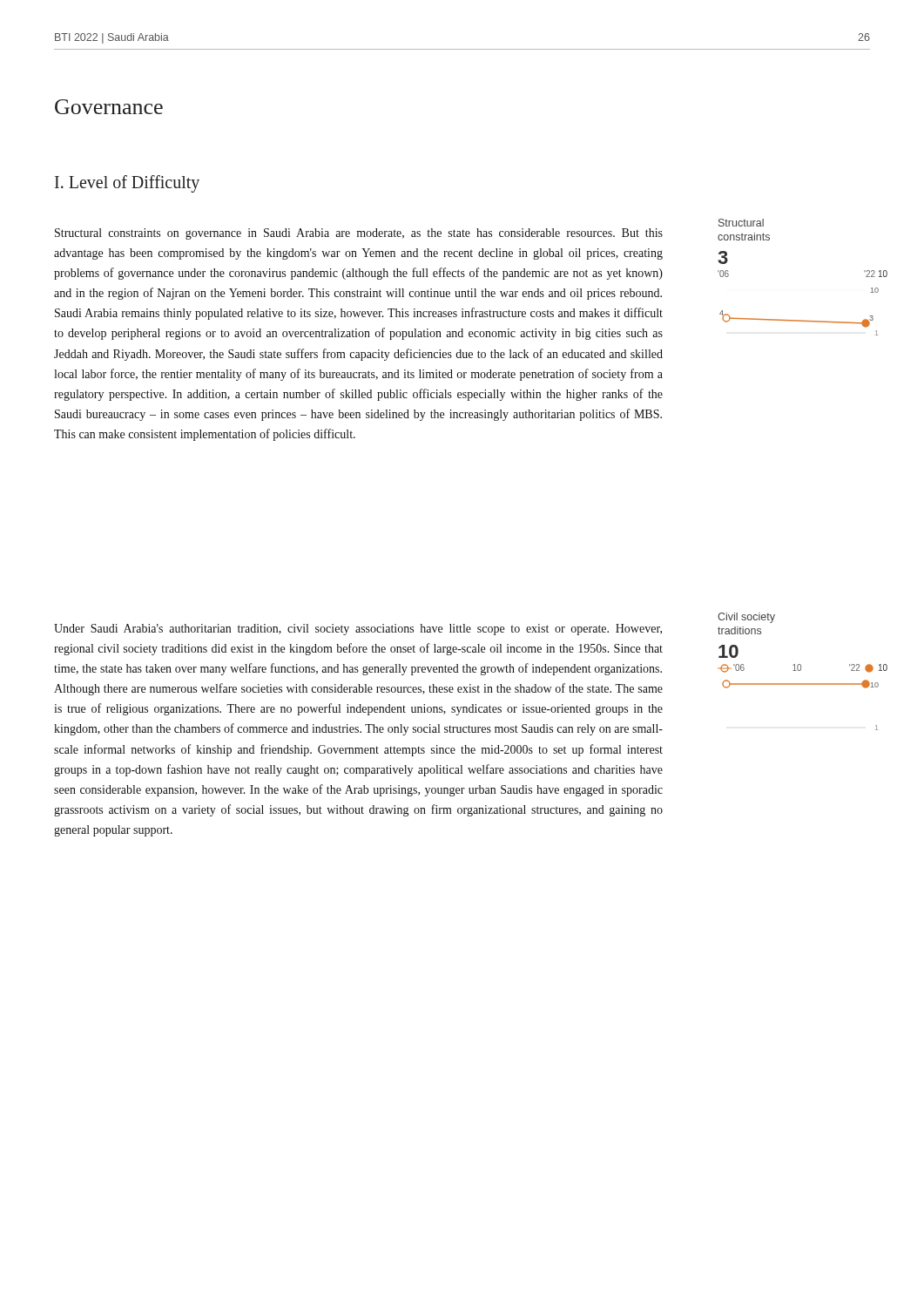Click on the section header with the text "I. Level of Difficulty"
Screen dimensions: 1307x924
tap(127, 182)
